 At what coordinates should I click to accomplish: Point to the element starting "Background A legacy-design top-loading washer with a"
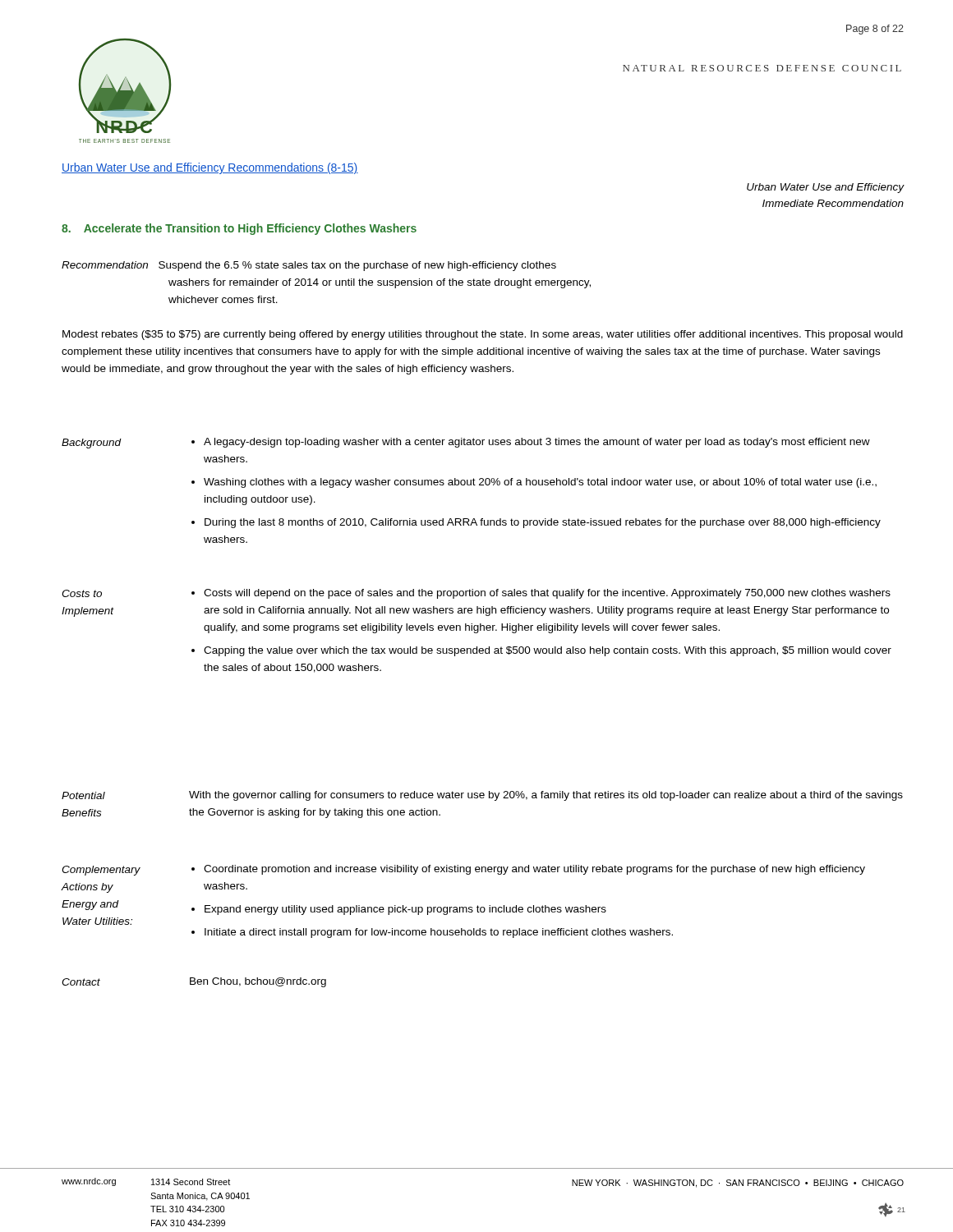point(483,494)
